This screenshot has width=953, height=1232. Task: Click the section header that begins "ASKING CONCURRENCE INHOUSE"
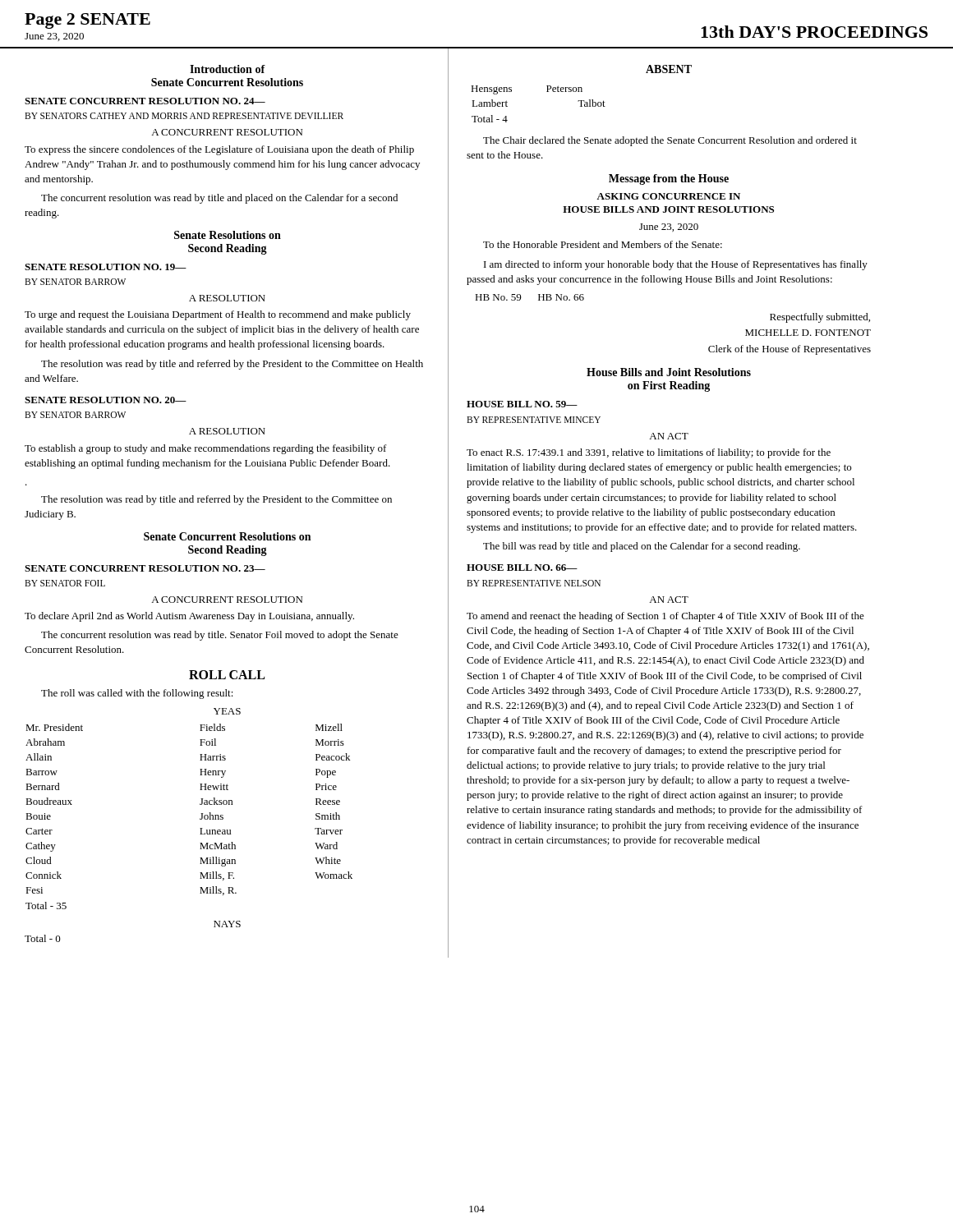pyautogui.click(x=669, y=203)
